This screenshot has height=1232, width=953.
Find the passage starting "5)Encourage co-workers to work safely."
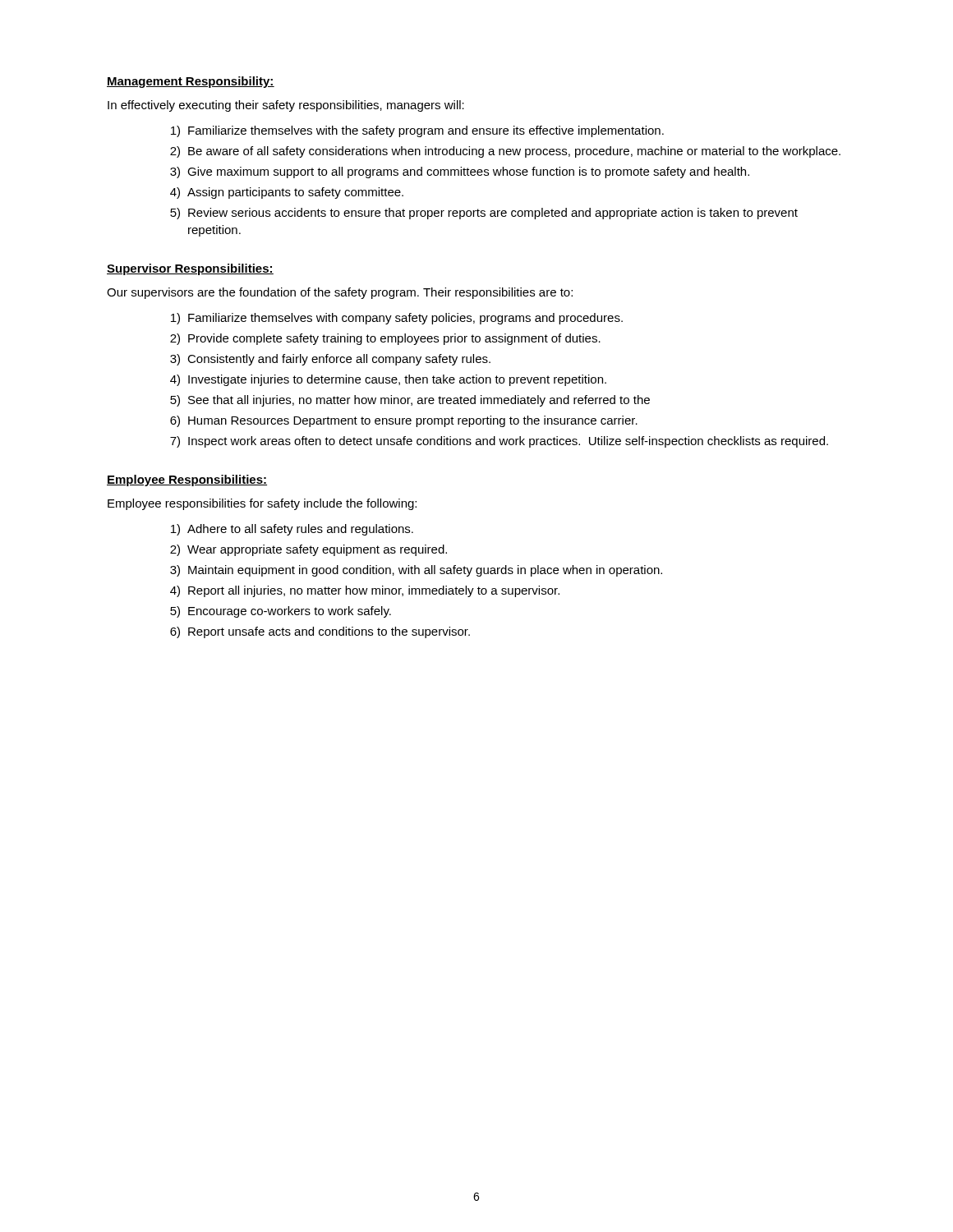(x=281, y=612)
